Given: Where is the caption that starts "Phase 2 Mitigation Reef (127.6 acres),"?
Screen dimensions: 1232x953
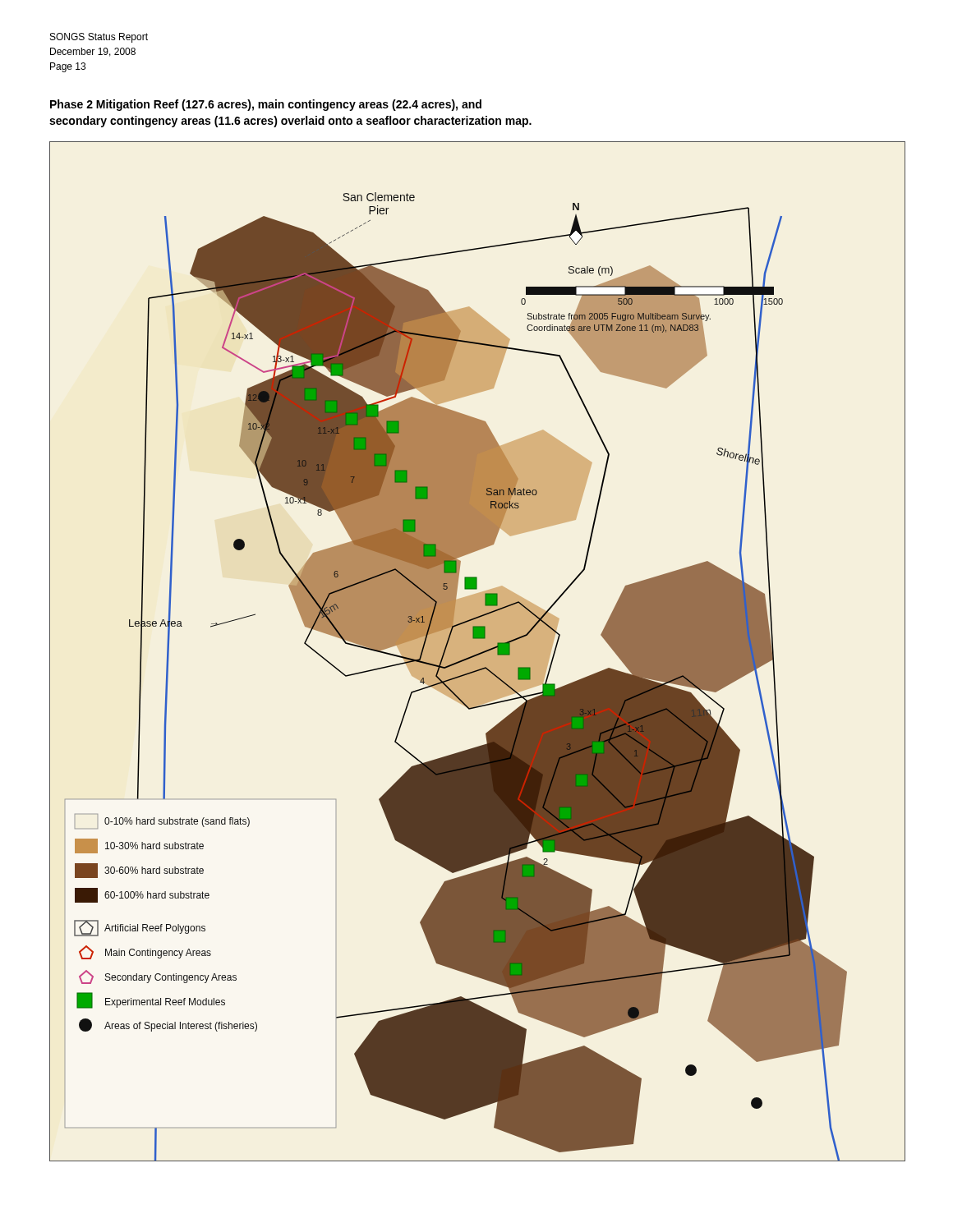Looking at the screenshot, I should [291, 112].
